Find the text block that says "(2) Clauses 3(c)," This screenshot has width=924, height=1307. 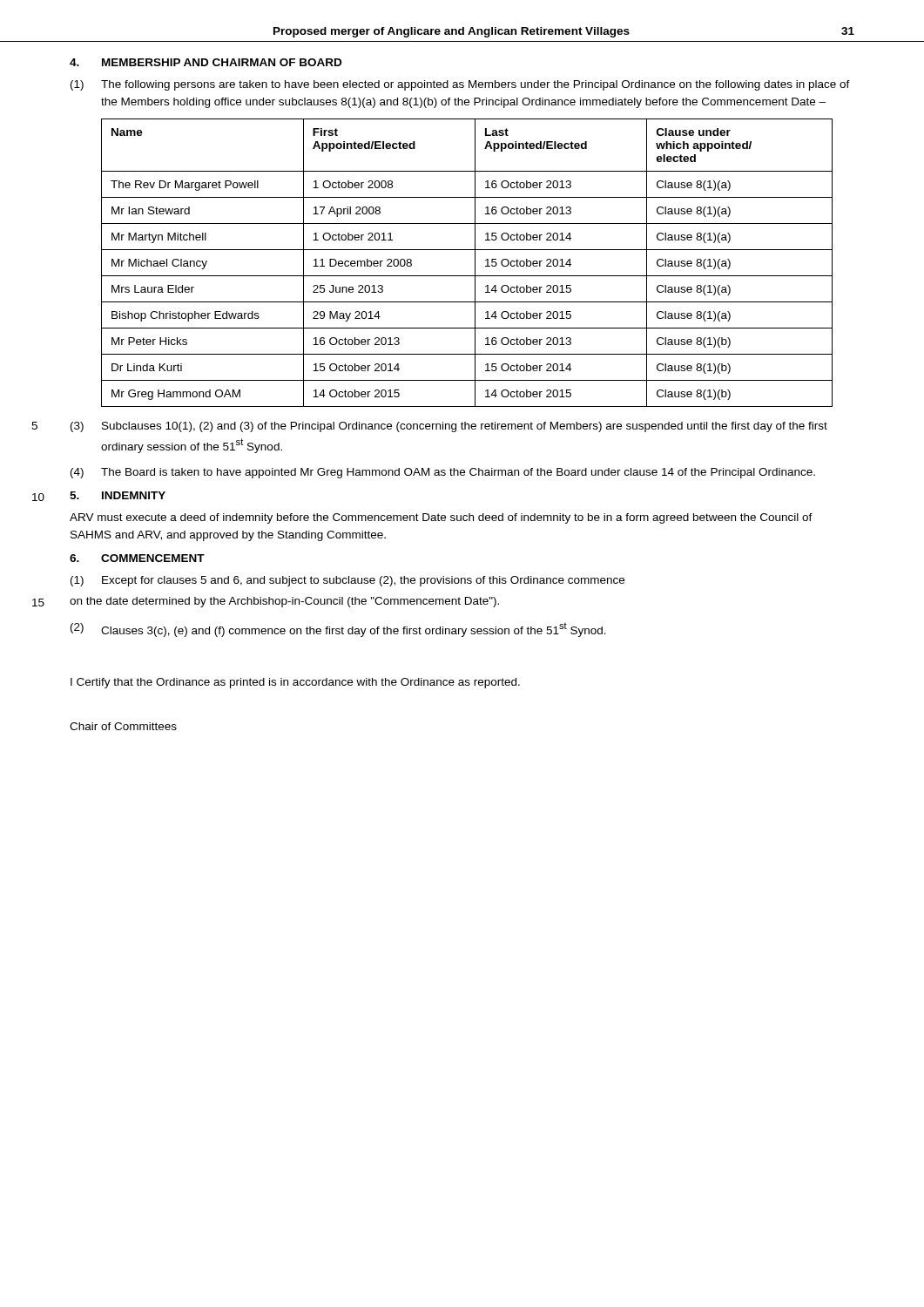338,627
